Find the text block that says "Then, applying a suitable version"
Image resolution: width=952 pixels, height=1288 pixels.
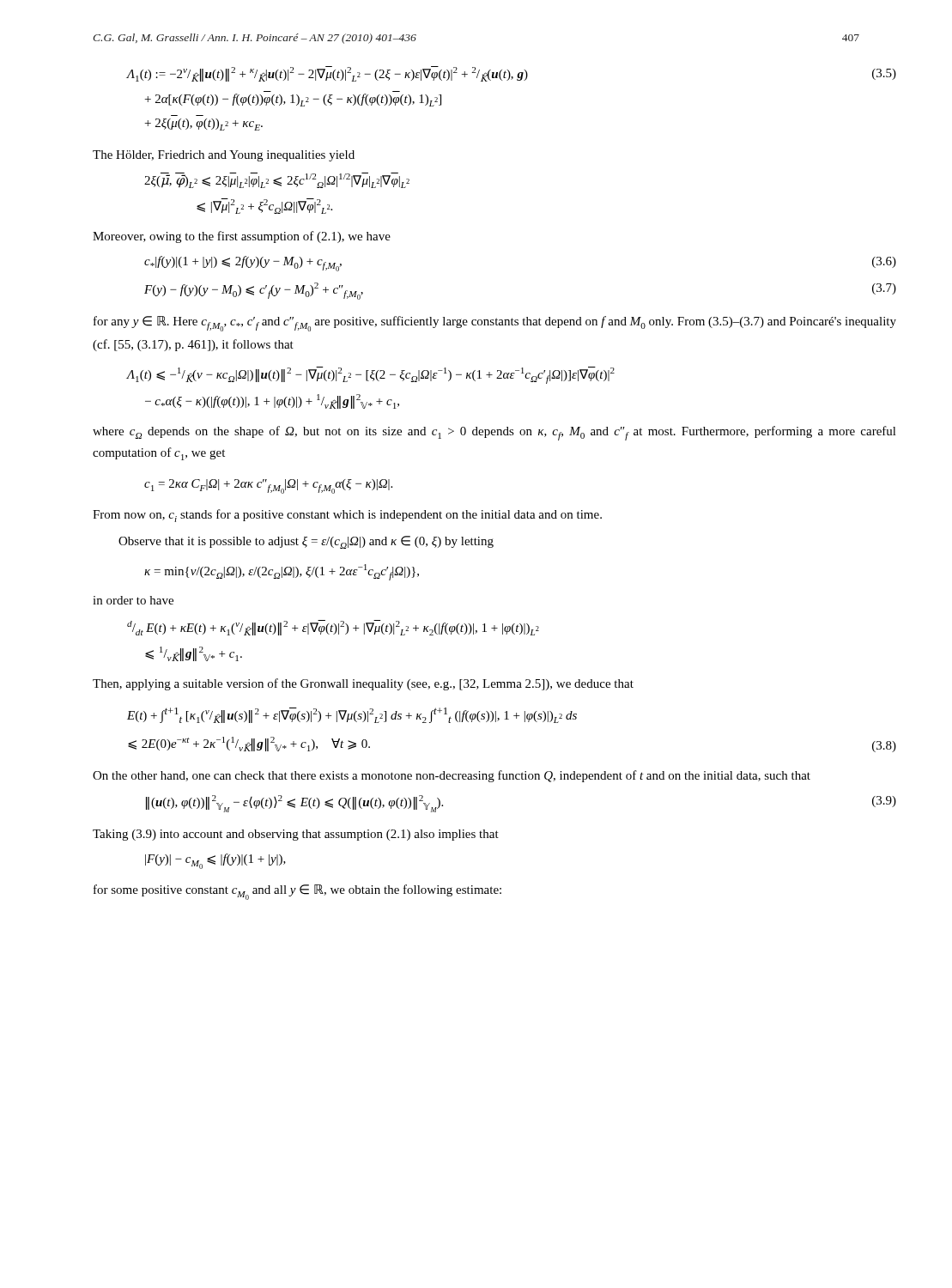[363, 684]
